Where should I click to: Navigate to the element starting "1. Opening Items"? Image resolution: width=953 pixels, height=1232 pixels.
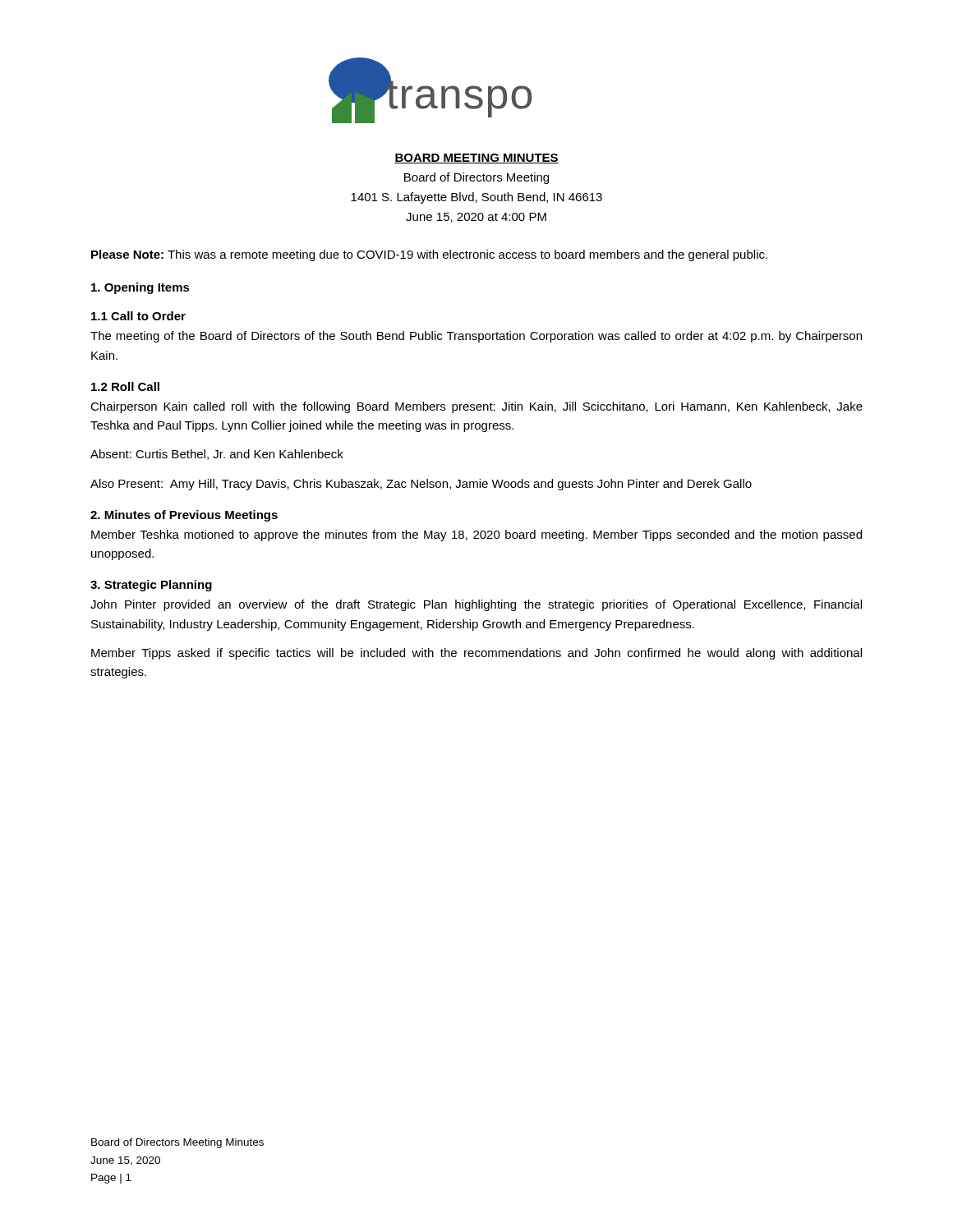point(140,287)
